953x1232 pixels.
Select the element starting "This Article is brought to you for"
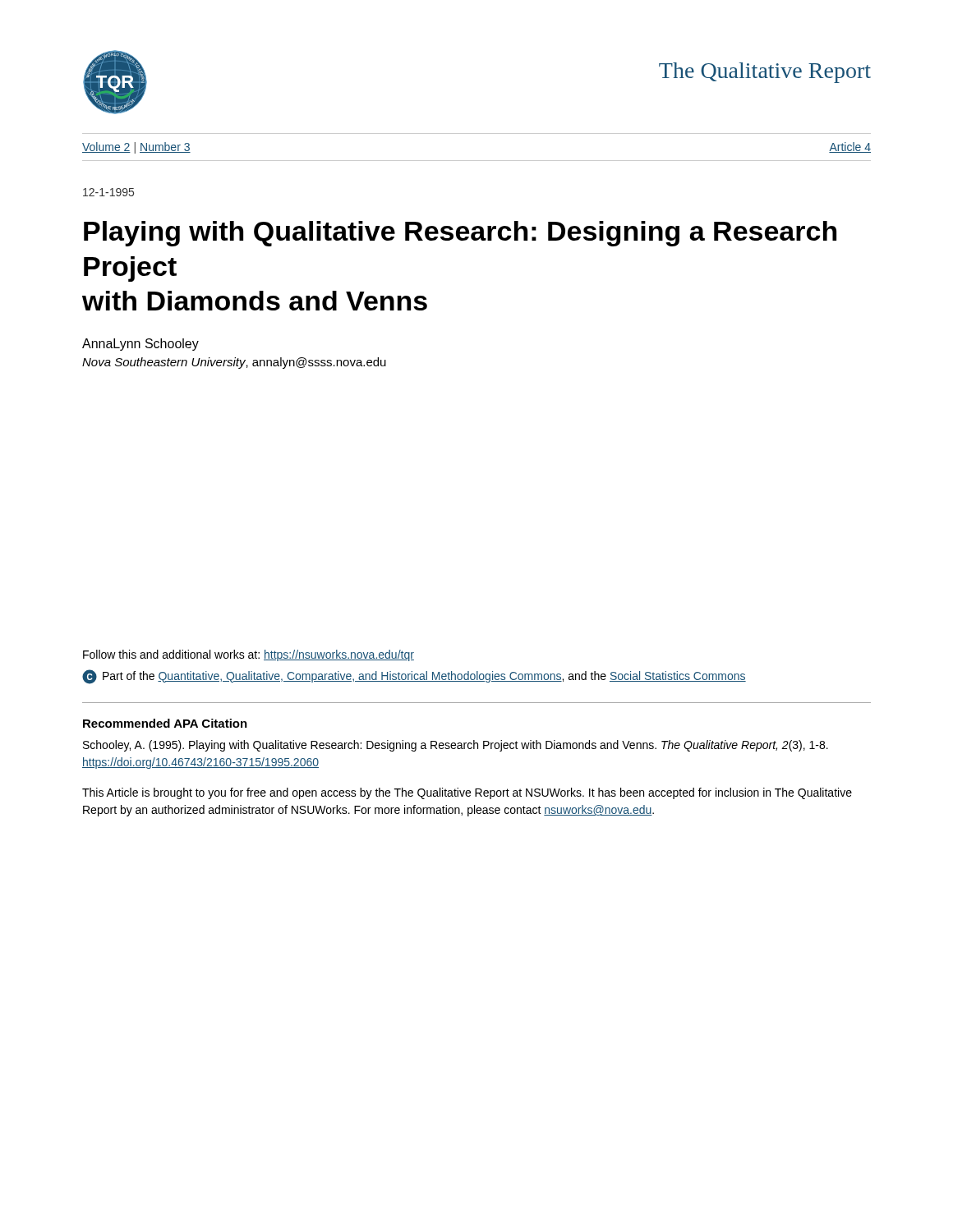click(x=467, y=801)
